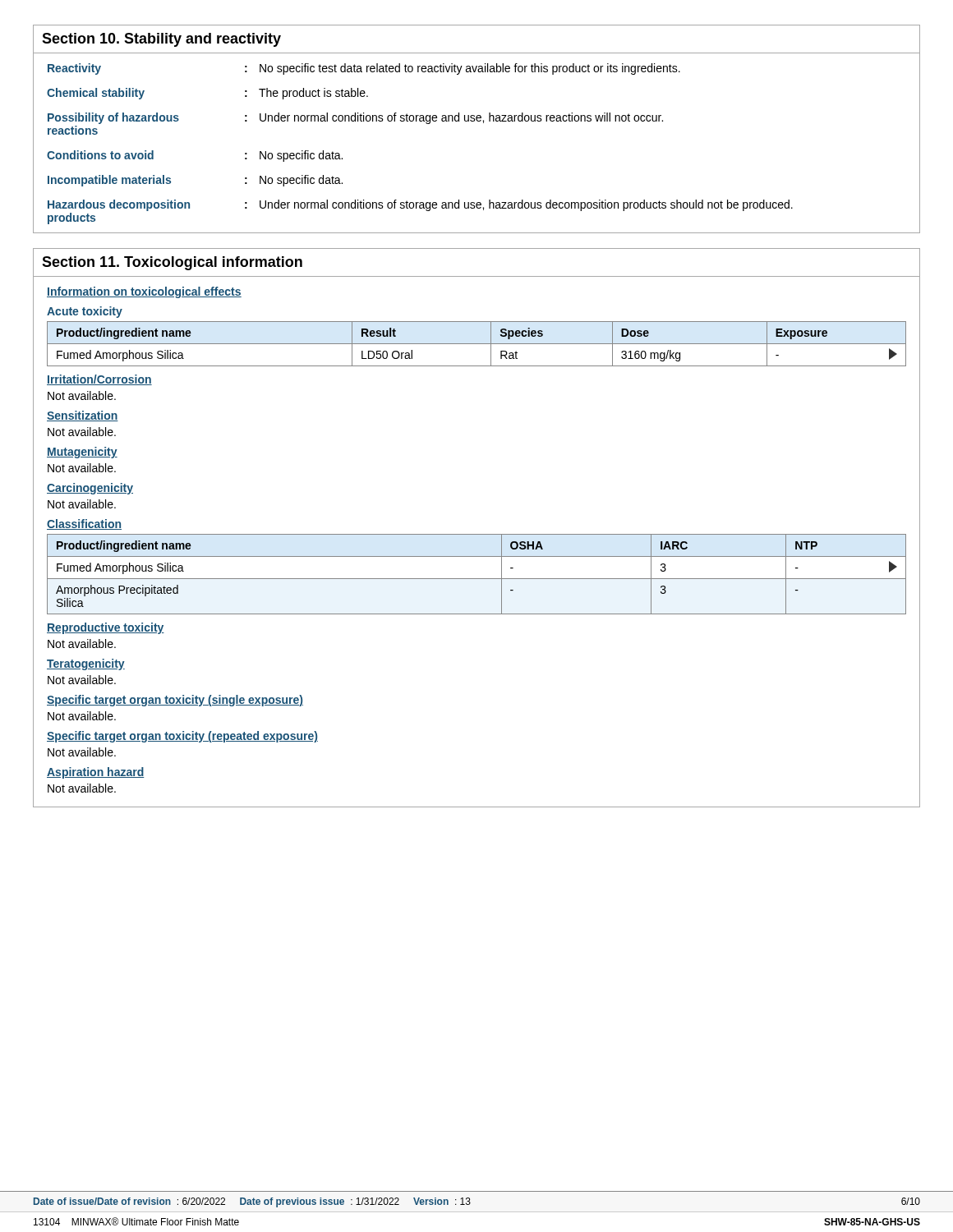Find the text block that says "Hazardous decompositionproducts :"
953x1232 pixels.
476,211
